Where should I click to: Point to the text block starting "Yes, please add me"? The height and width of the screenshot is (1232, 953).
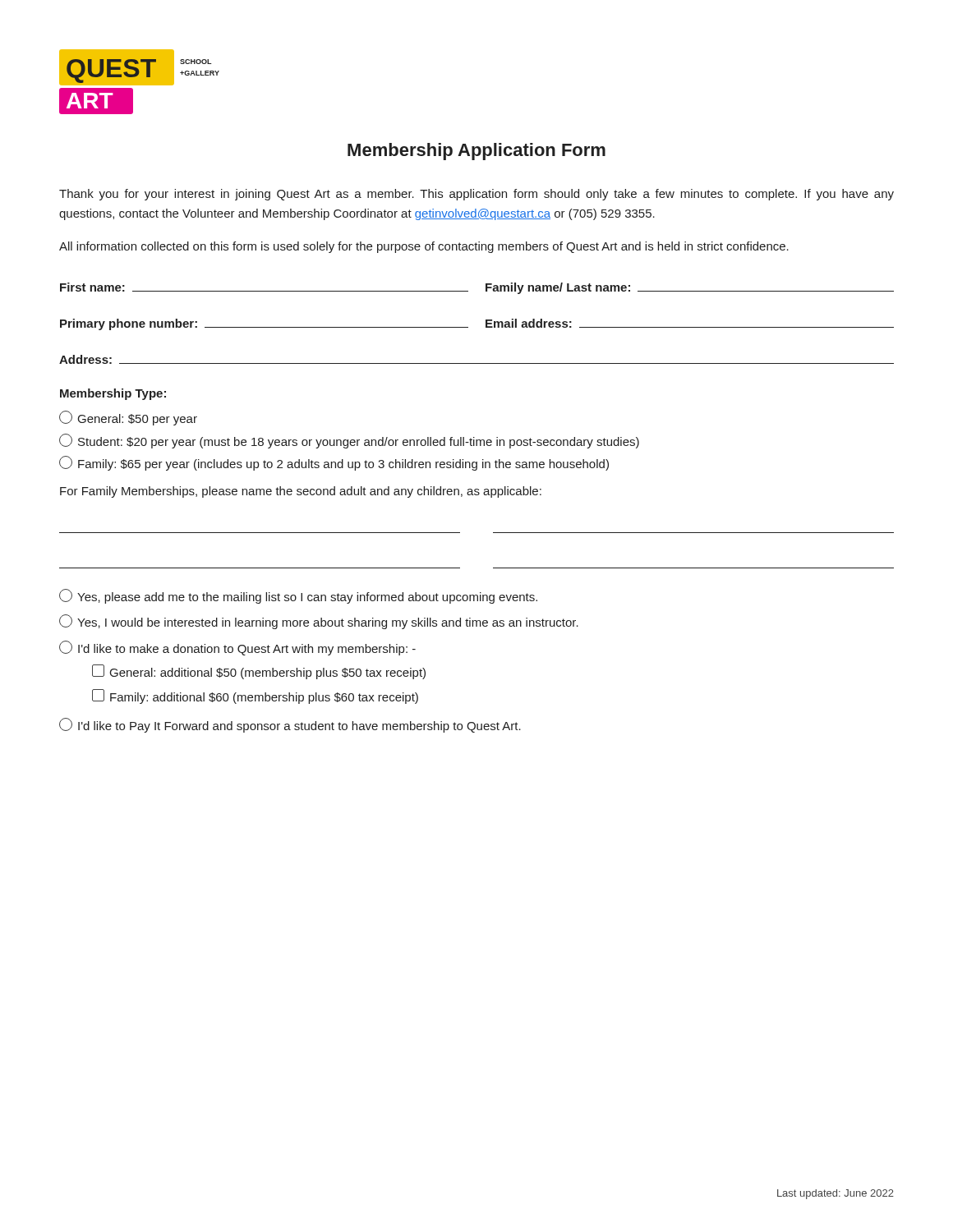click(476, 597)
